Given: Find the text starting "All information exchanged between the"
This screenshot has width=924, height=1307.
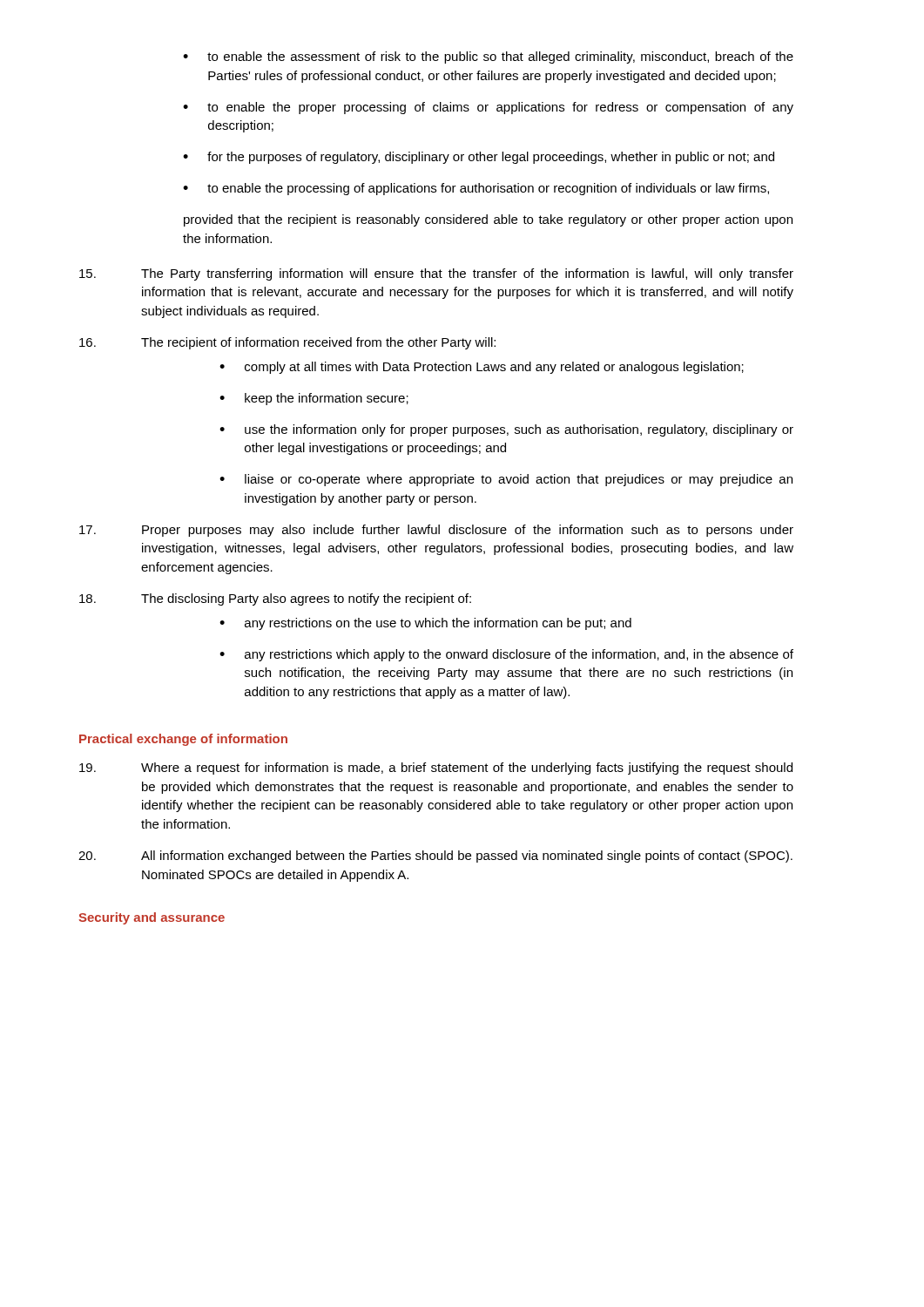Looking at the screenshot, I should click(436, 865).
